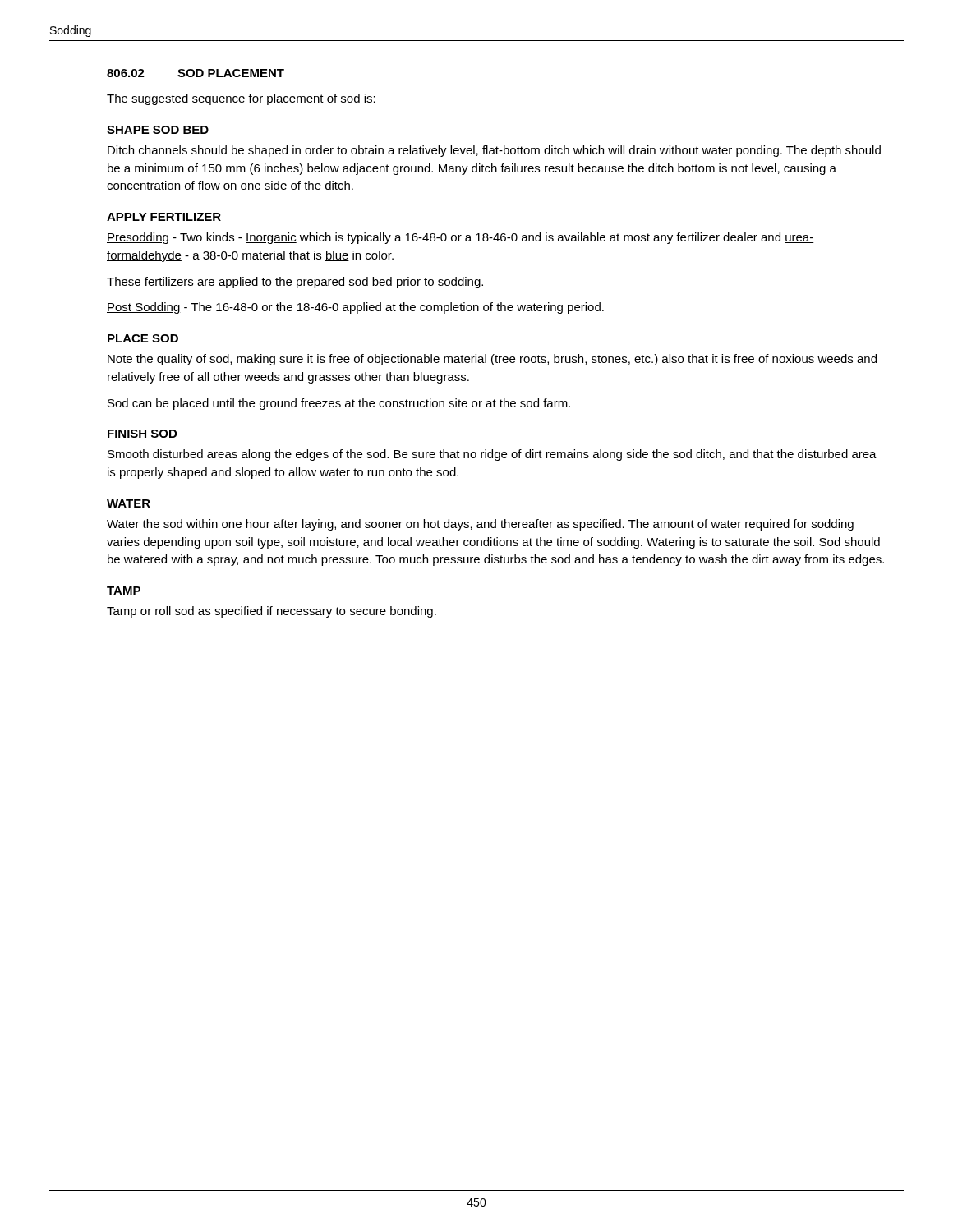The width and height of the screenshot is (953, 1232).
Task: Locate the text block that says "The suggested sequence for placement of sod"
Action: pyautogui.click(x=241, y=98)
